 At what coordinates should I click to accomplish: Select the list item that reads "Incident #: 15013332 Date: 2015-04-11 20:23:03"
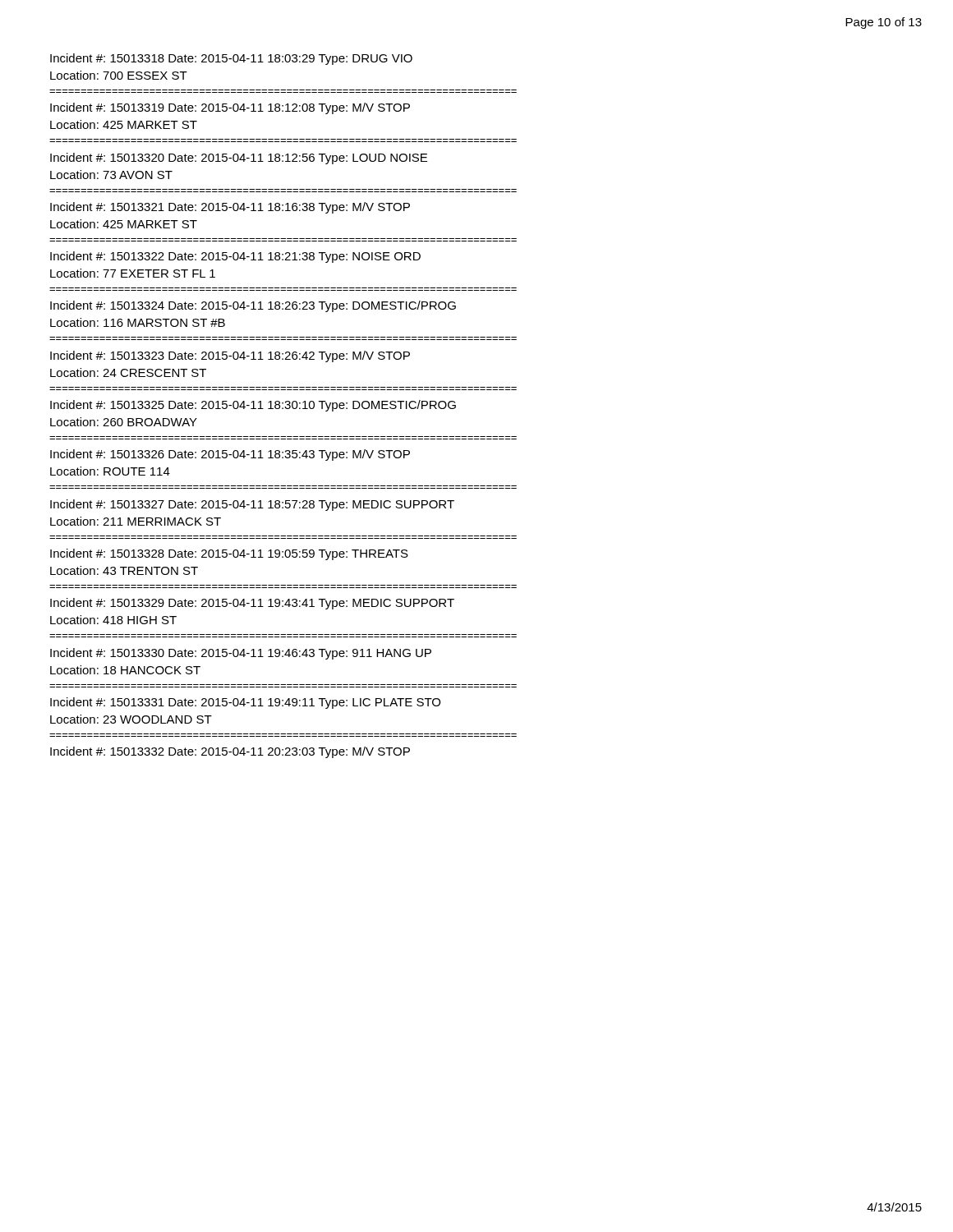230,752
